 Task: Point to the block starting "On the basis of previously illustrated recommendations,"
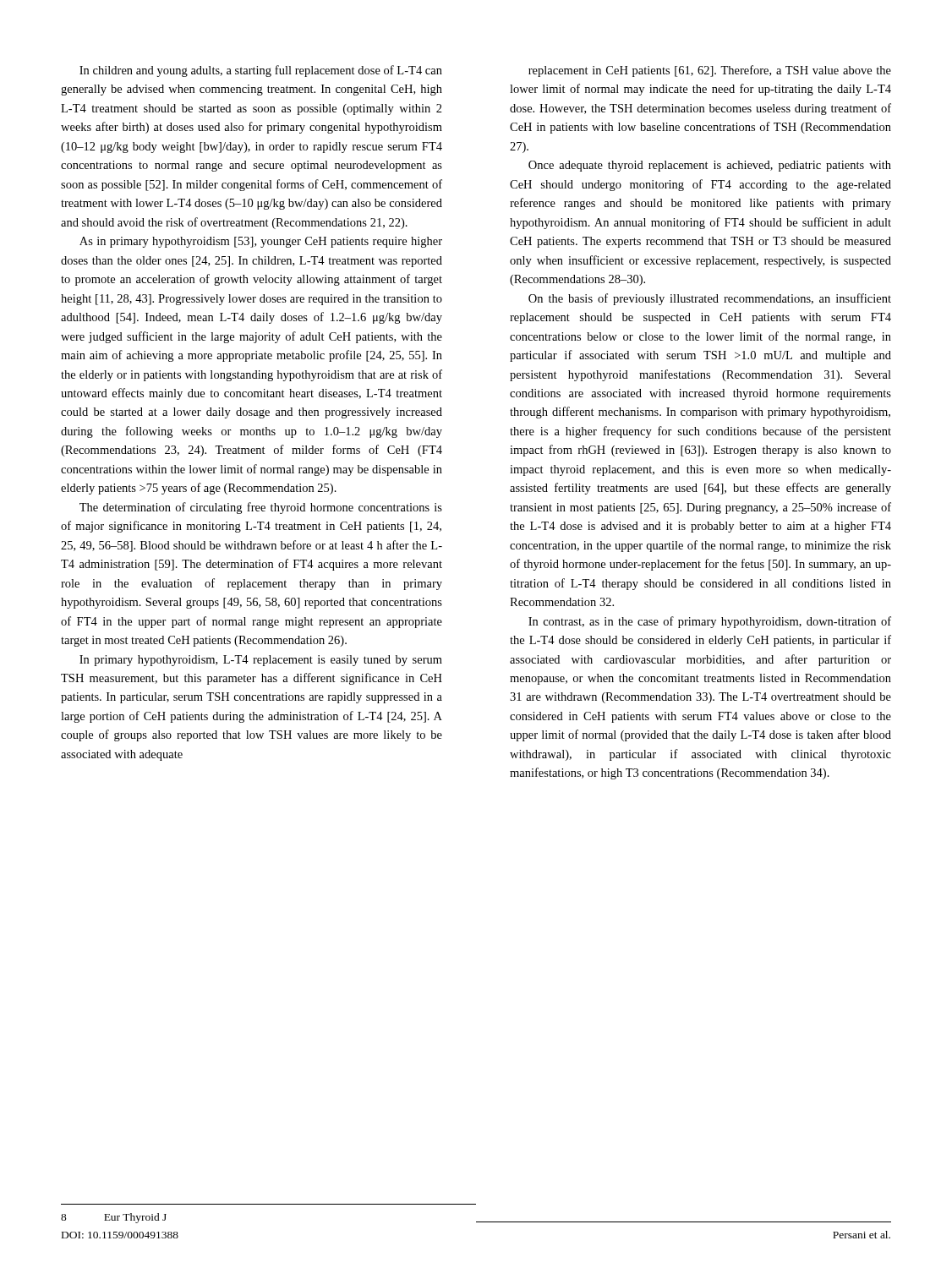point(700,450)
